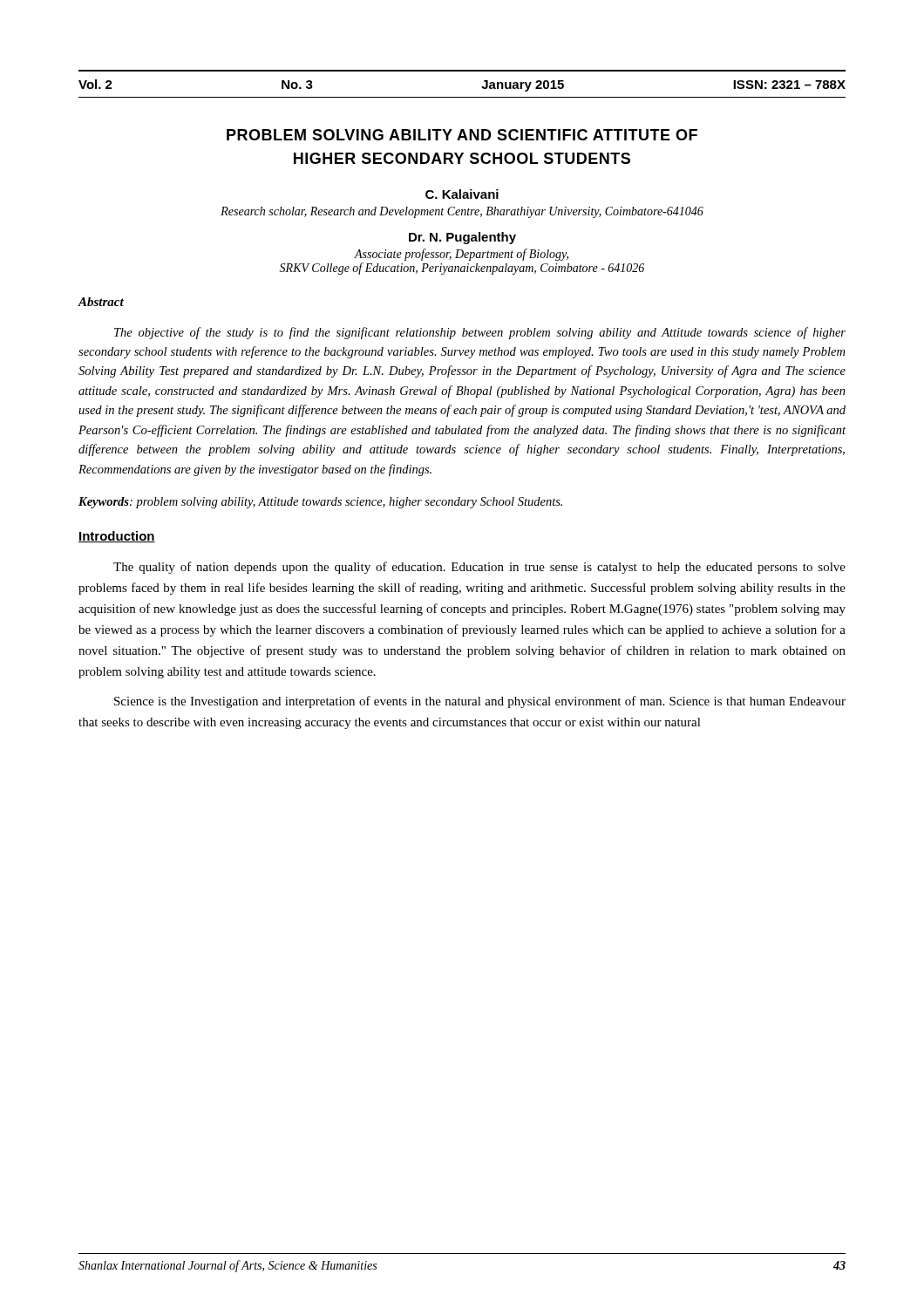
Task: Click on the passage starting "C. Kalaivani Research"
Action: point(462,203)
